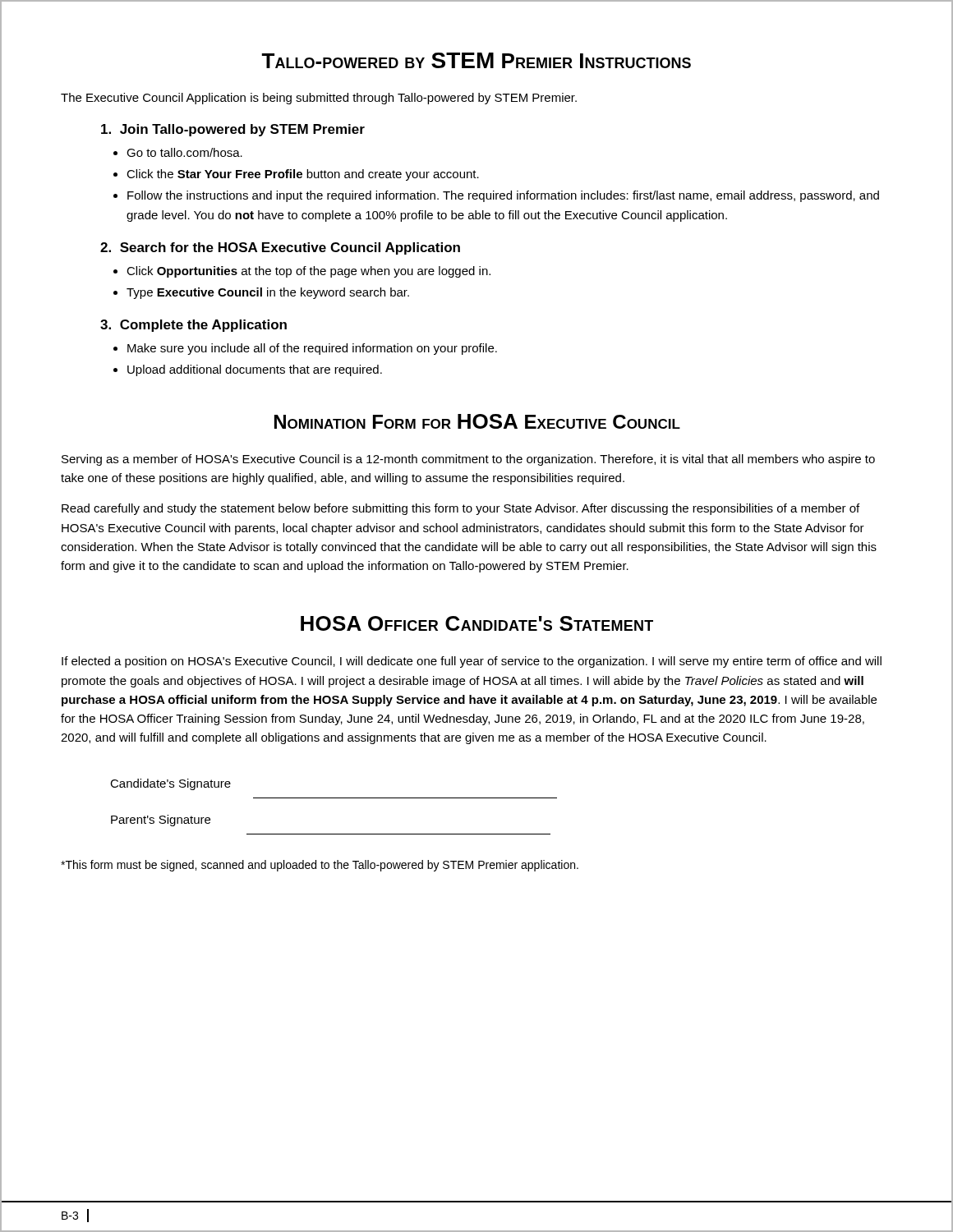This screenshot has width=953, height=1232.
Task: Locate the text block containing "If elected a position on HOSA's Executive"
Action: tap(471, 699)
